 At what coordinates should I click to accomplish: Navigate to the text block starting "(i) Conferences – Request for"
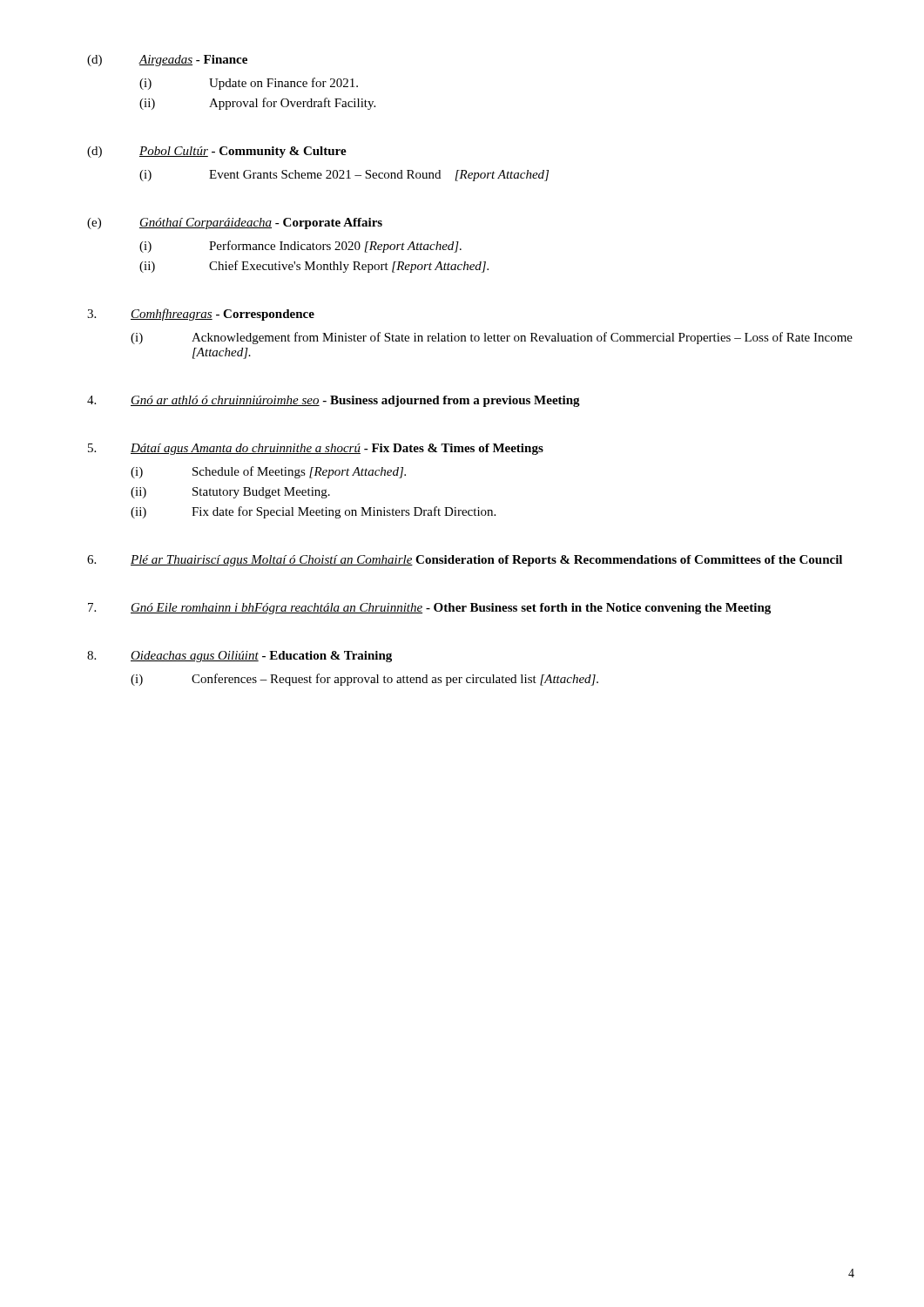click(x=492, y=679)
